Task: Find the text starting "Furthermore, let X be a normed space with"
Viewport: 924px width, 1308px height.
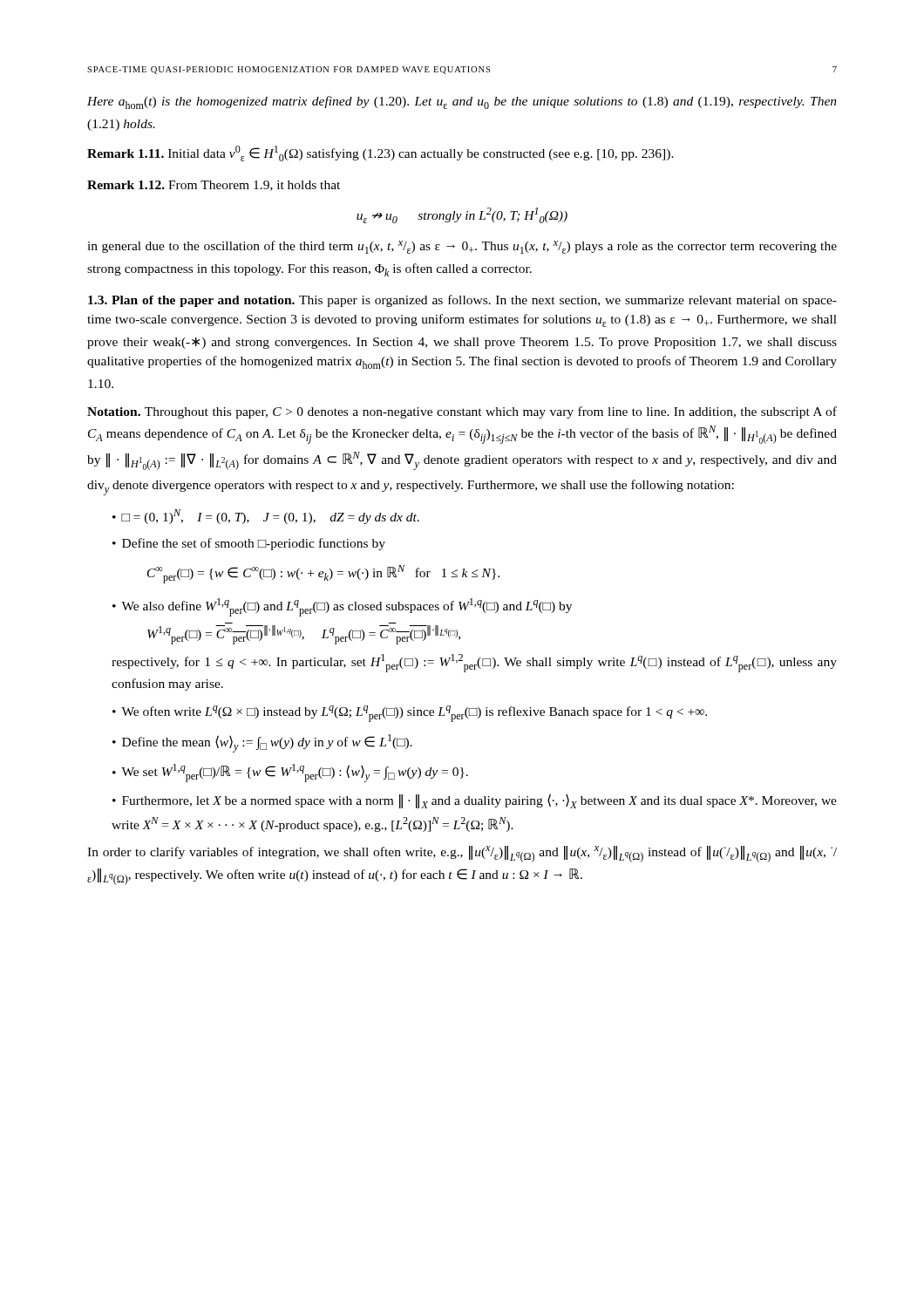Action: 474,813
